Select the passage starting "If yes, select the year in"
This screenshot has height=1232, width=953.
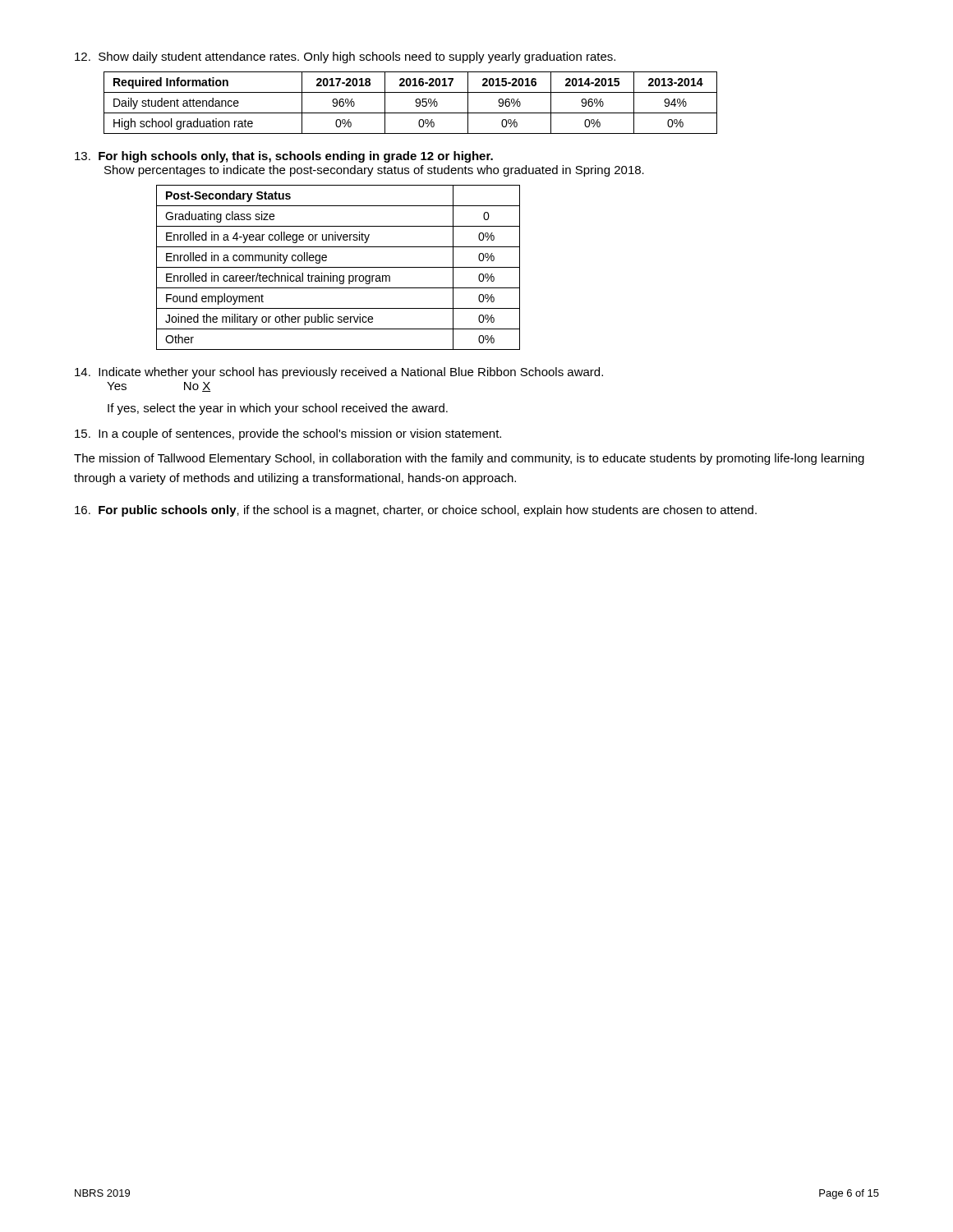(278, 408)
